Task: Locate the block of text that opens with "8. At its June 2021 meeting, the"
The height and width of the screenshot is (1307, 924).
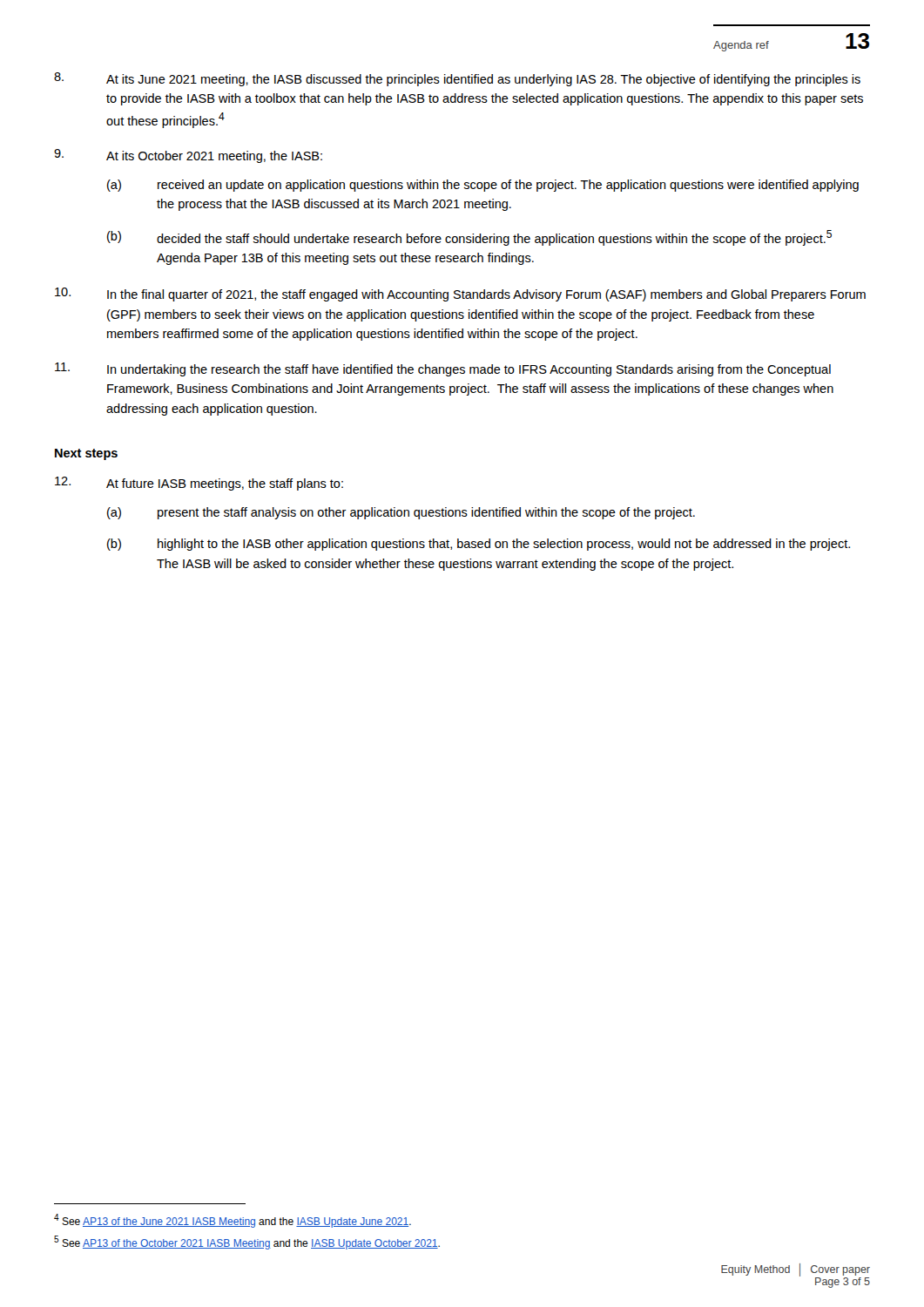Action: [x=462, y=100]
